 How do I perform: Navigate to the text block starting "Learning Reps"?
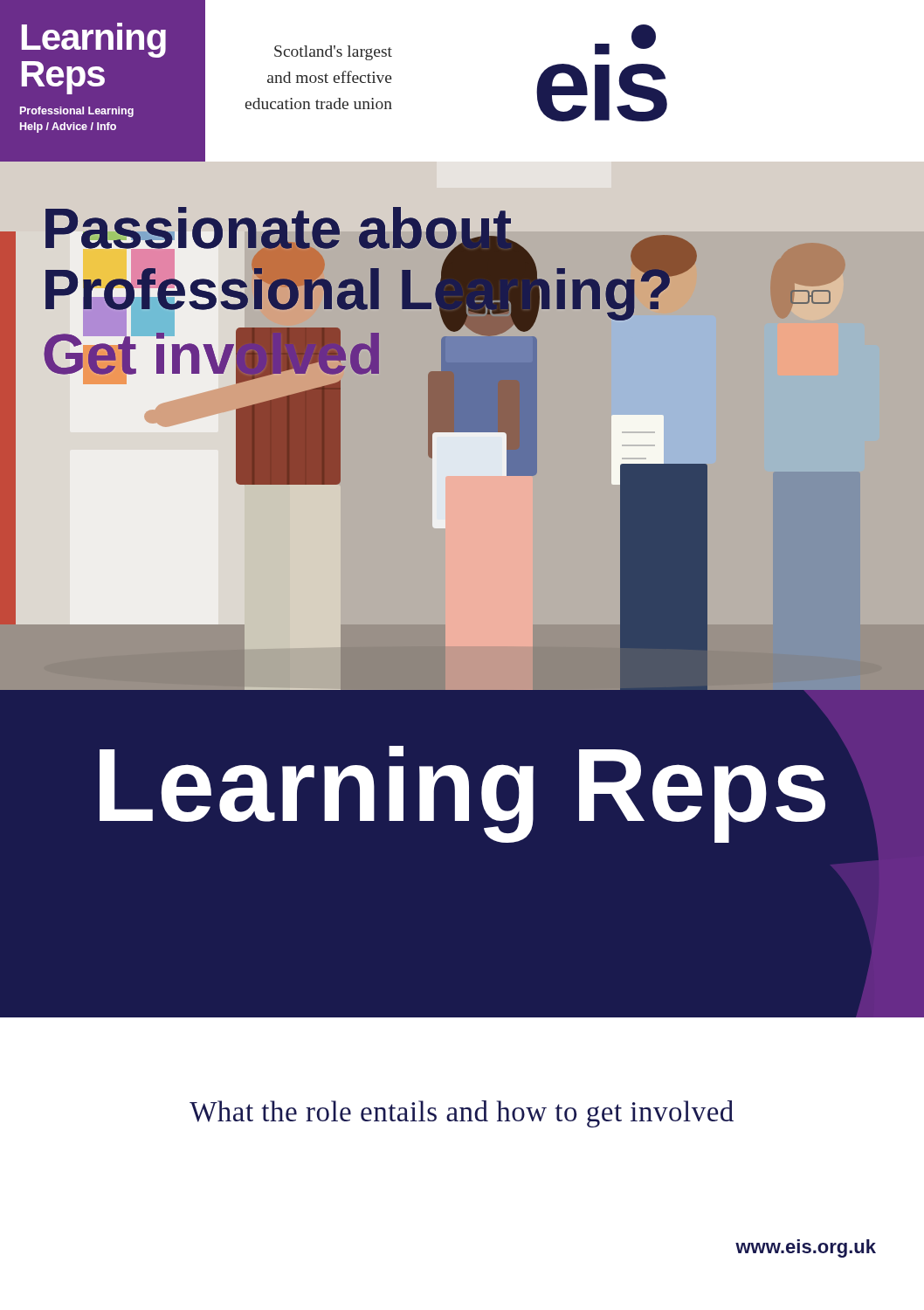(x=462, y=785)
